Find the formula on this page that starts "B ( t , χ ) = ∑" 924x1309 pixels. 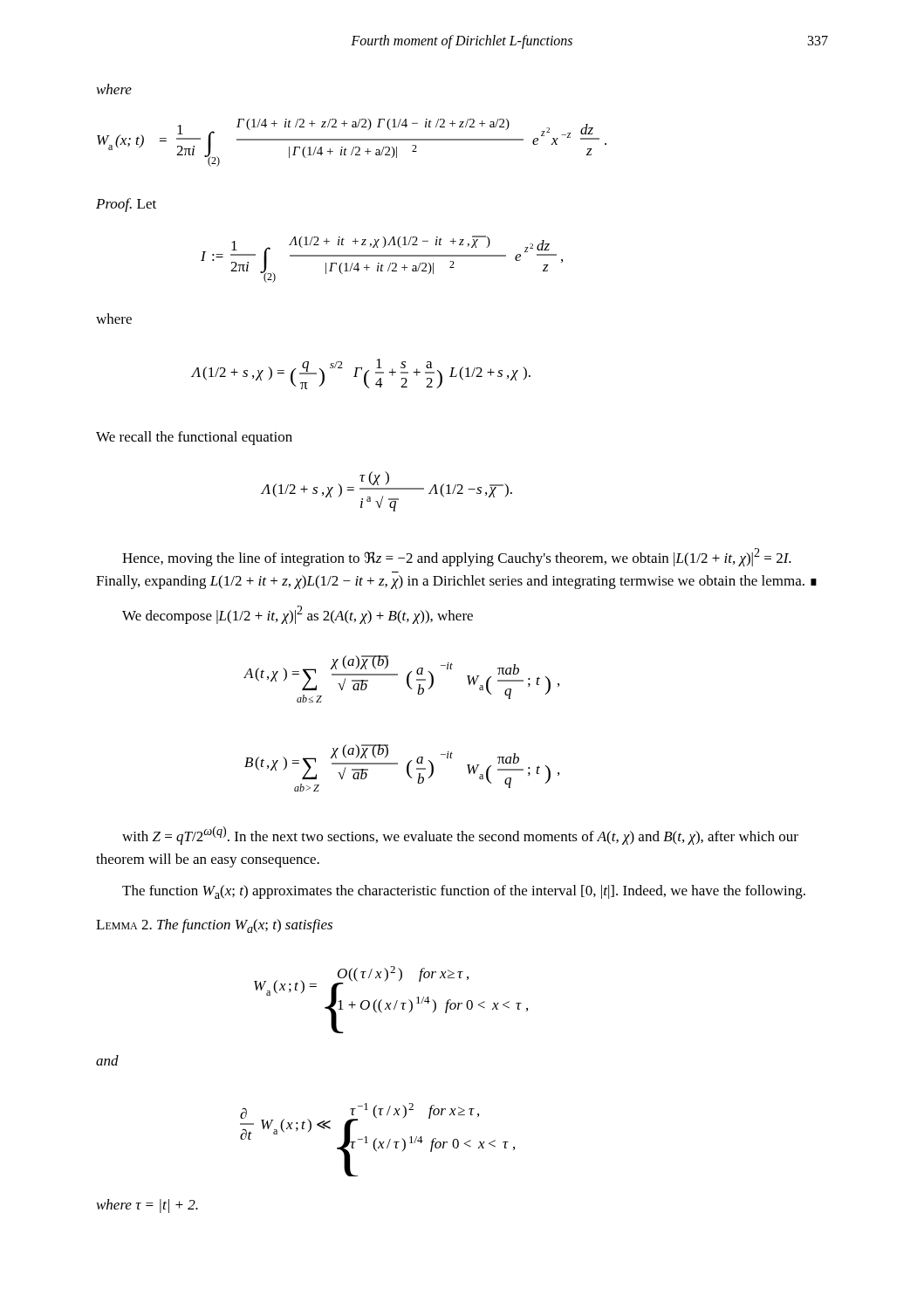coord(462,765)
